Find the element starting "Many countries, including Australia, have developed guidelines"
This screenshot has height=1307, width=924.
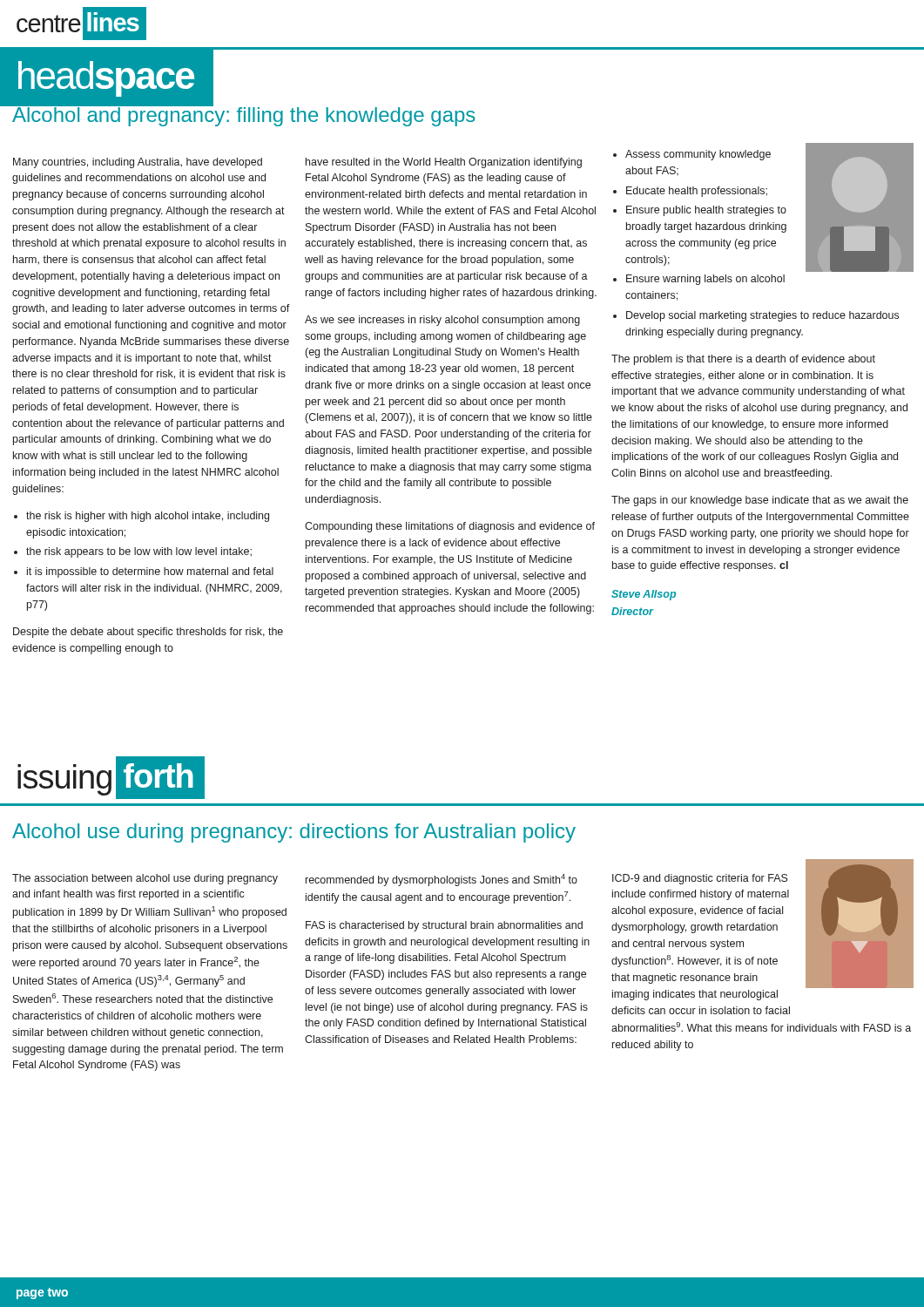(x=152, y=325)
